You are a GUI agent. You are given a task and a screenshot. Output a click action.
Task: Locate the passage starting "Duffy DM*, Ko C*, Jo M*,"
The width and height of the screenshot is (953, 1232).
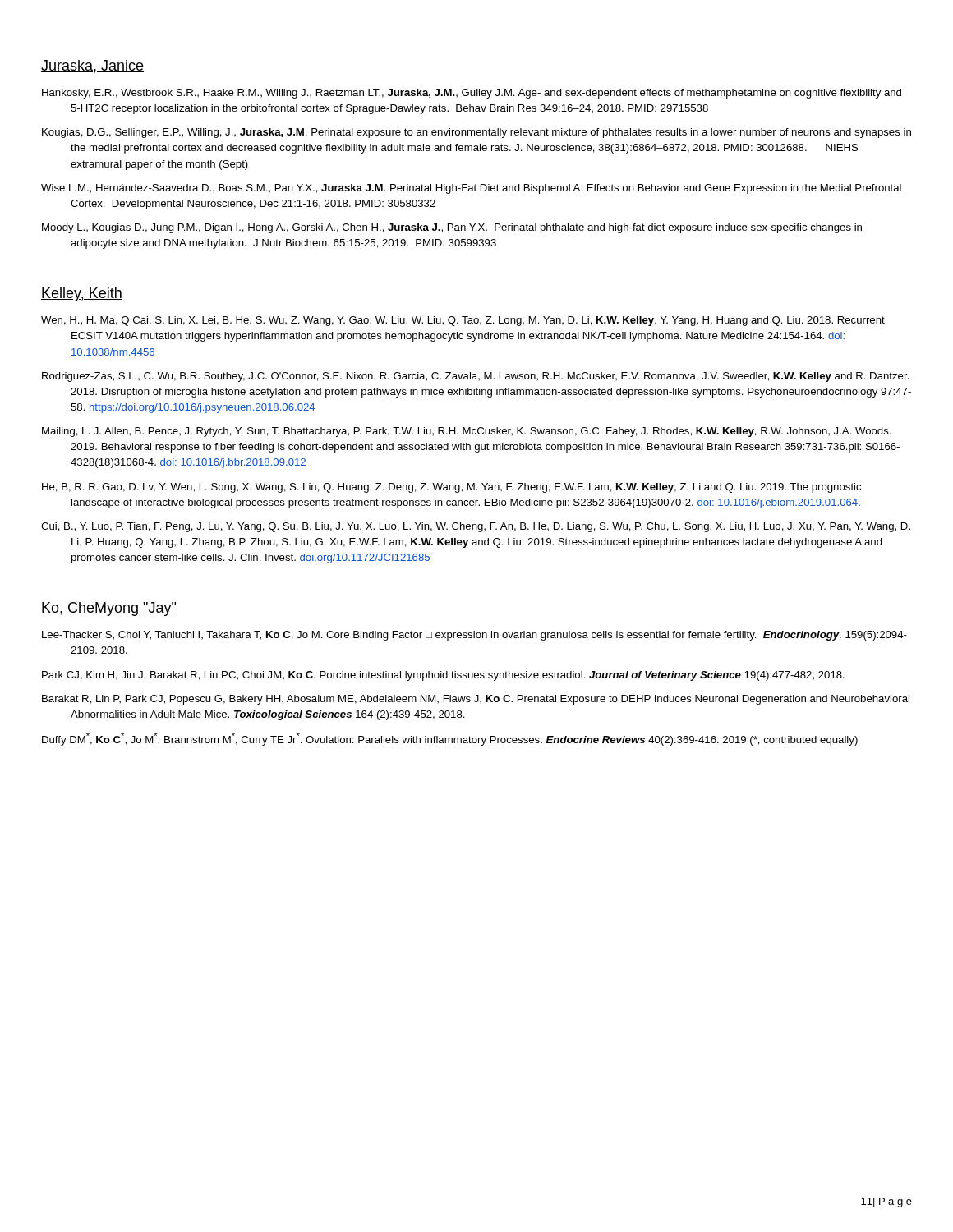pos(449,739)
